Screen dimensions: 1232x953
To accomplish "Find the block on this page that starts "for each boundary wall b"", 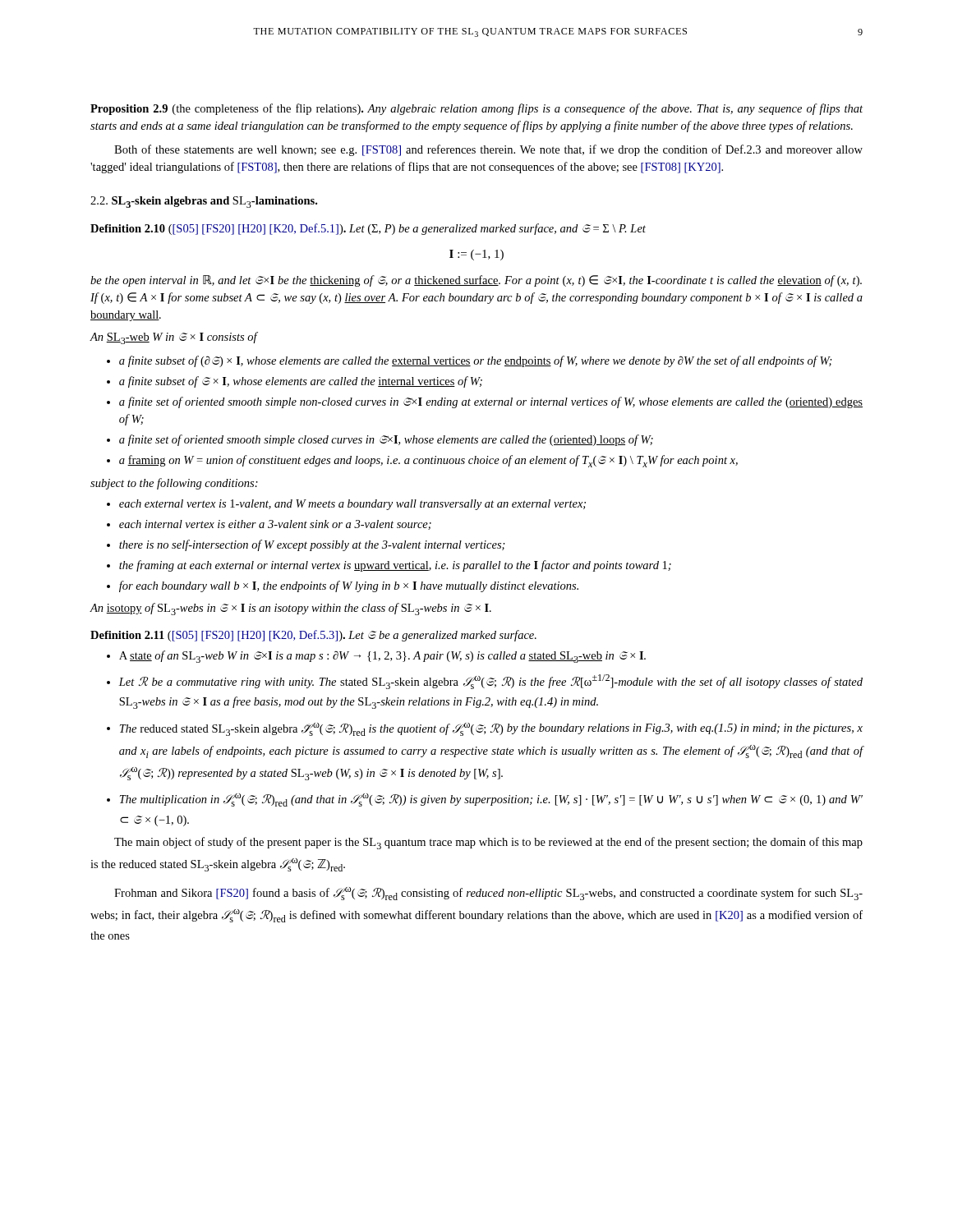I will pos(349,586).
